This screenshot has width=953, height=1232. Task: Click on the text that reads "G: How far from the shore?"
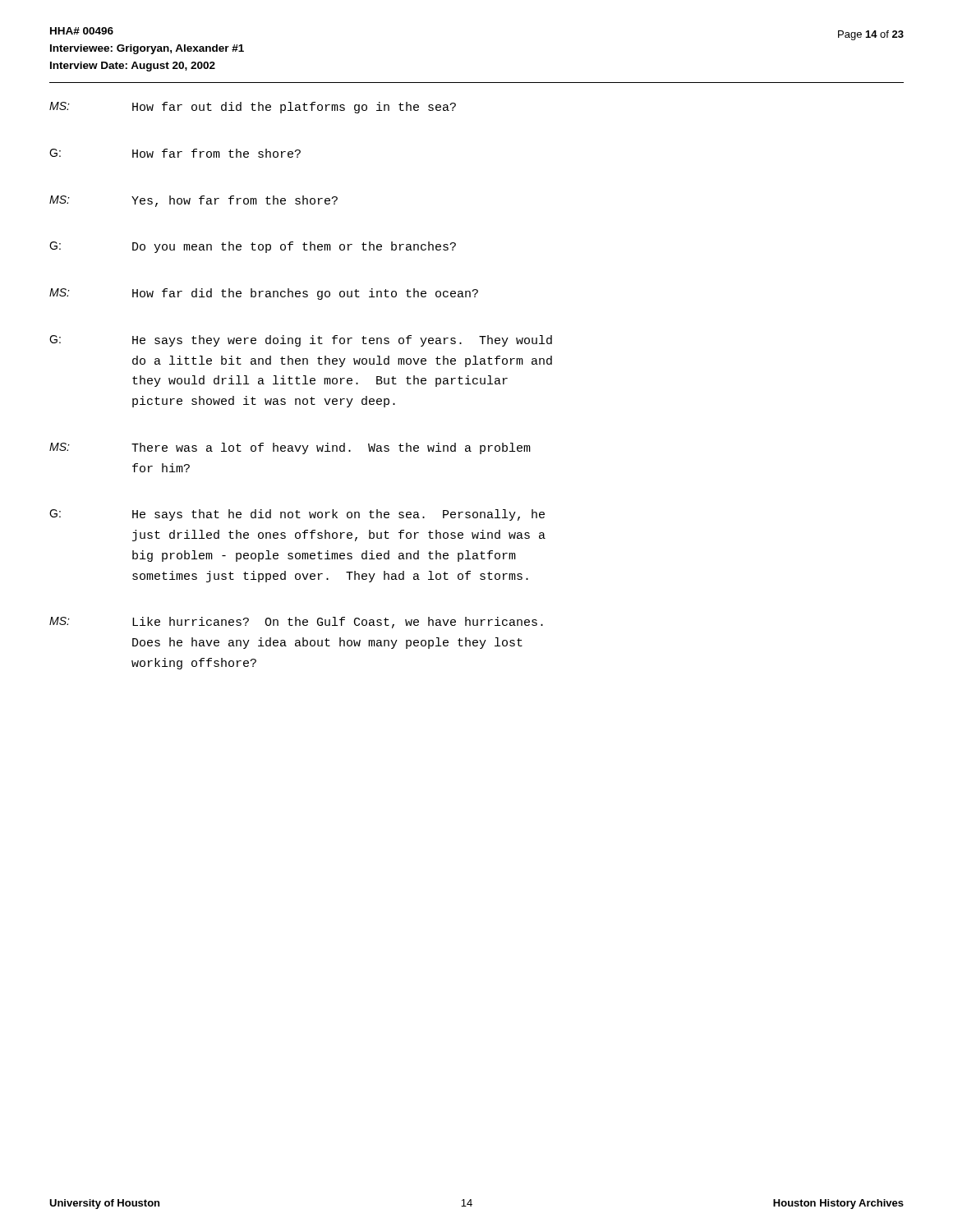pyautogui.click(x=175, y=153)
